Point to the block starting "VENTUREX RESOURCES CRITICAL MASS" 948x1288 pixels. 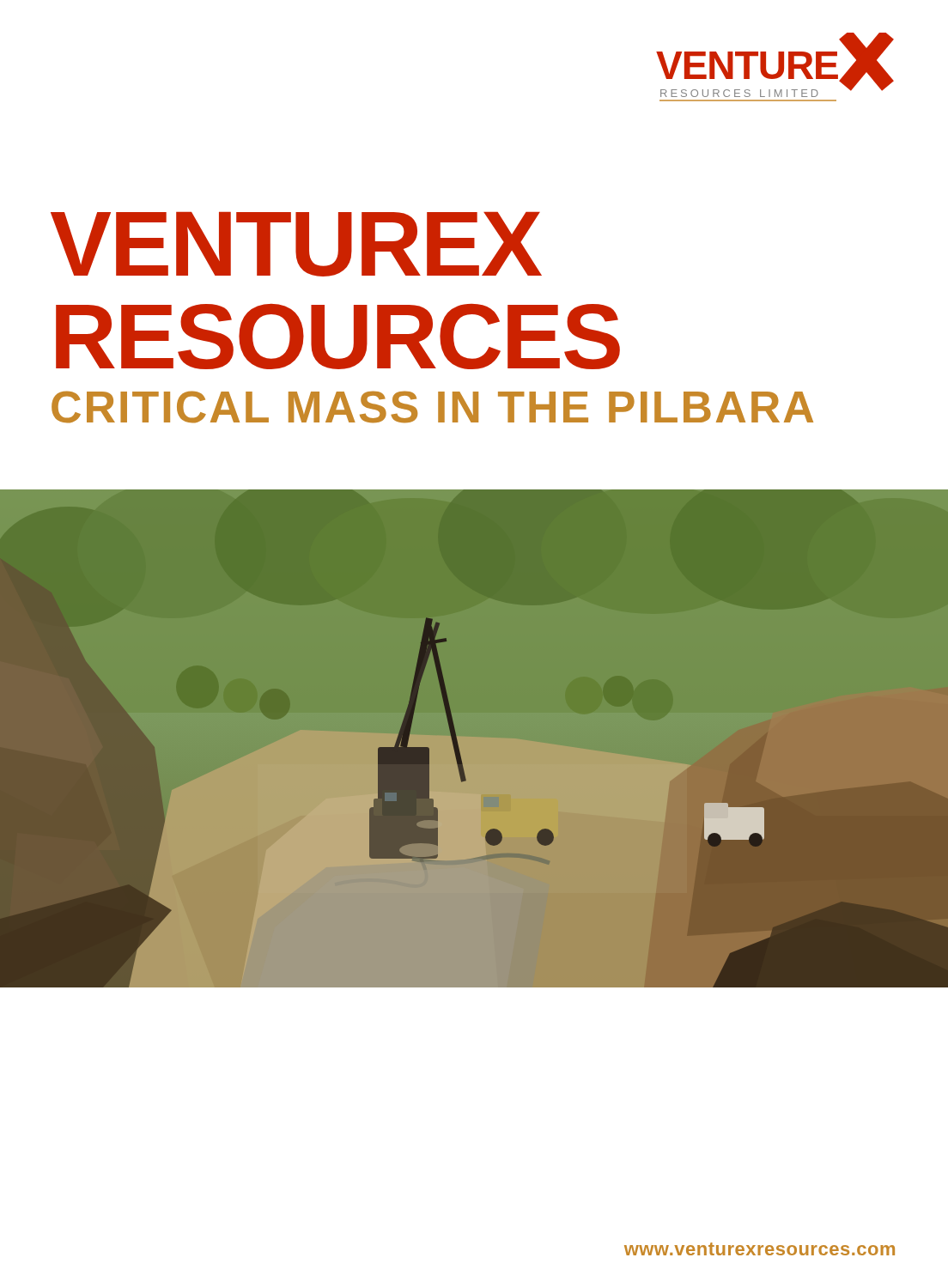474,315
